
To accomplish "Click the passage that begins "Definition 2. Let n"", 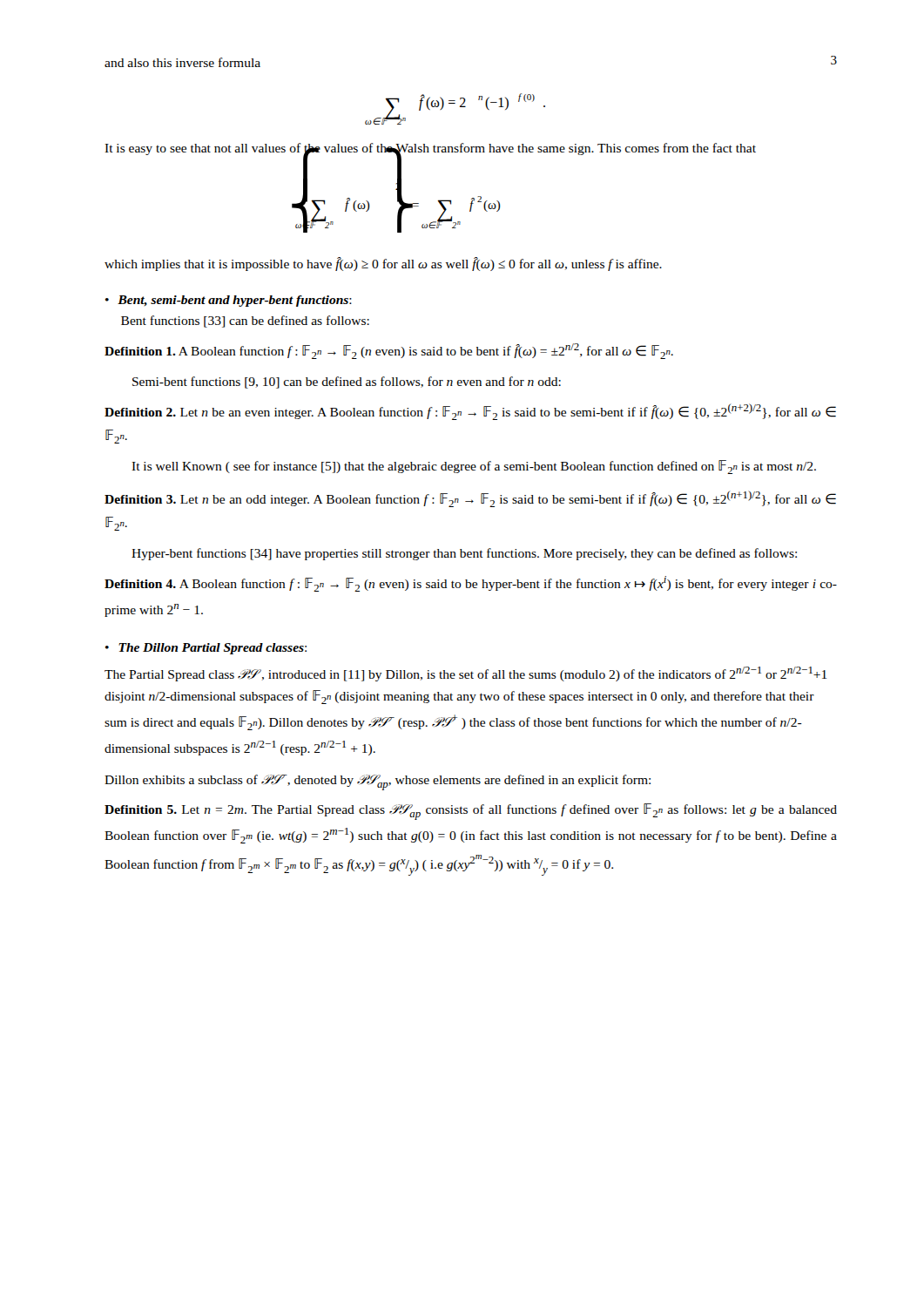I will pos(471,423).
